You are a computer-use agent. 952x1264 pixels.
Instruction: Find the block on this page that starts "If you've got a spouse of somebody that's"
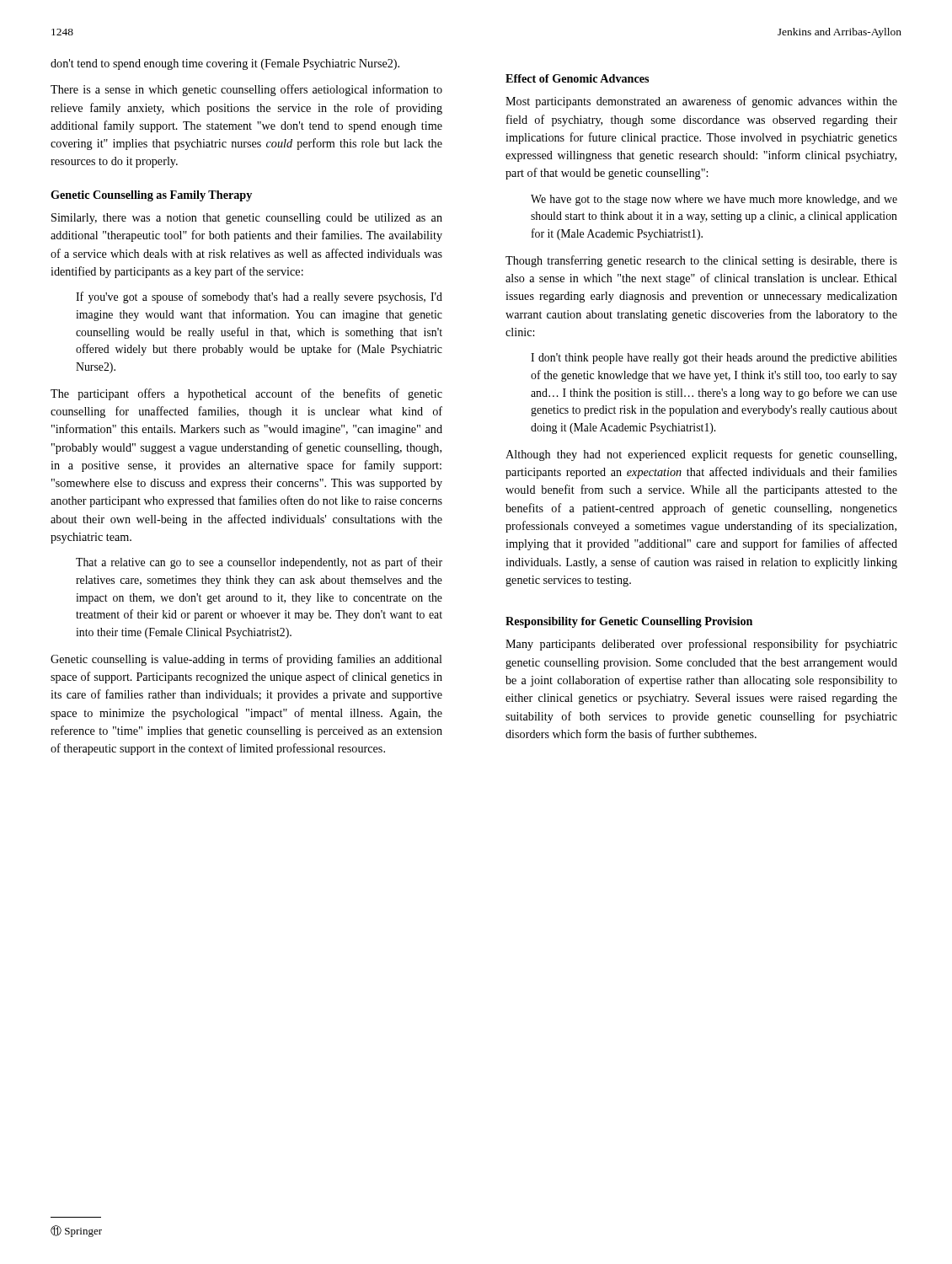click(x=259, y=333)
